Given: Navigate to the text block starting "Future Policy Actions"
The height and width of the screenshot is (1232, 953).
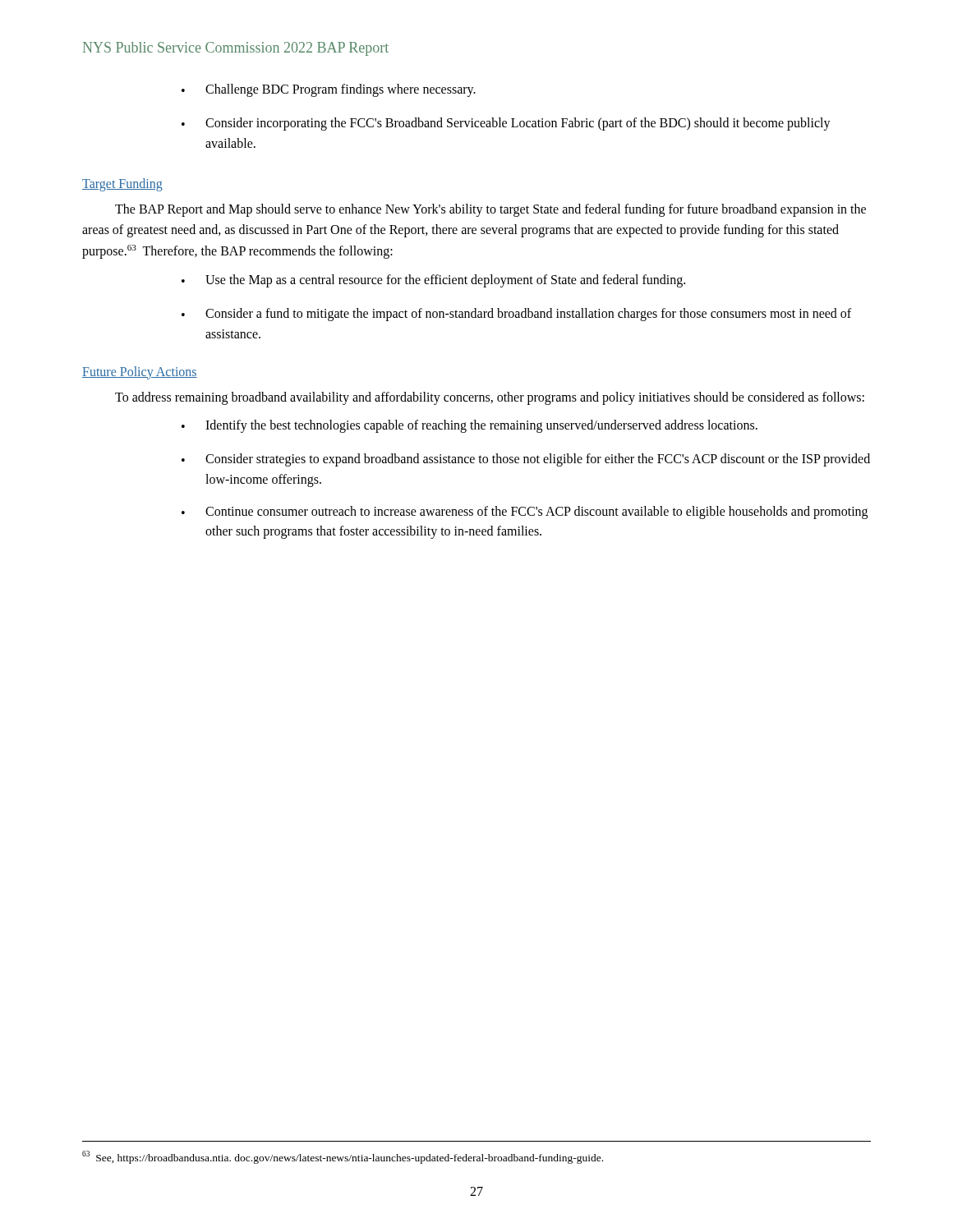Looking at the screenshot, I should [139, 371].
